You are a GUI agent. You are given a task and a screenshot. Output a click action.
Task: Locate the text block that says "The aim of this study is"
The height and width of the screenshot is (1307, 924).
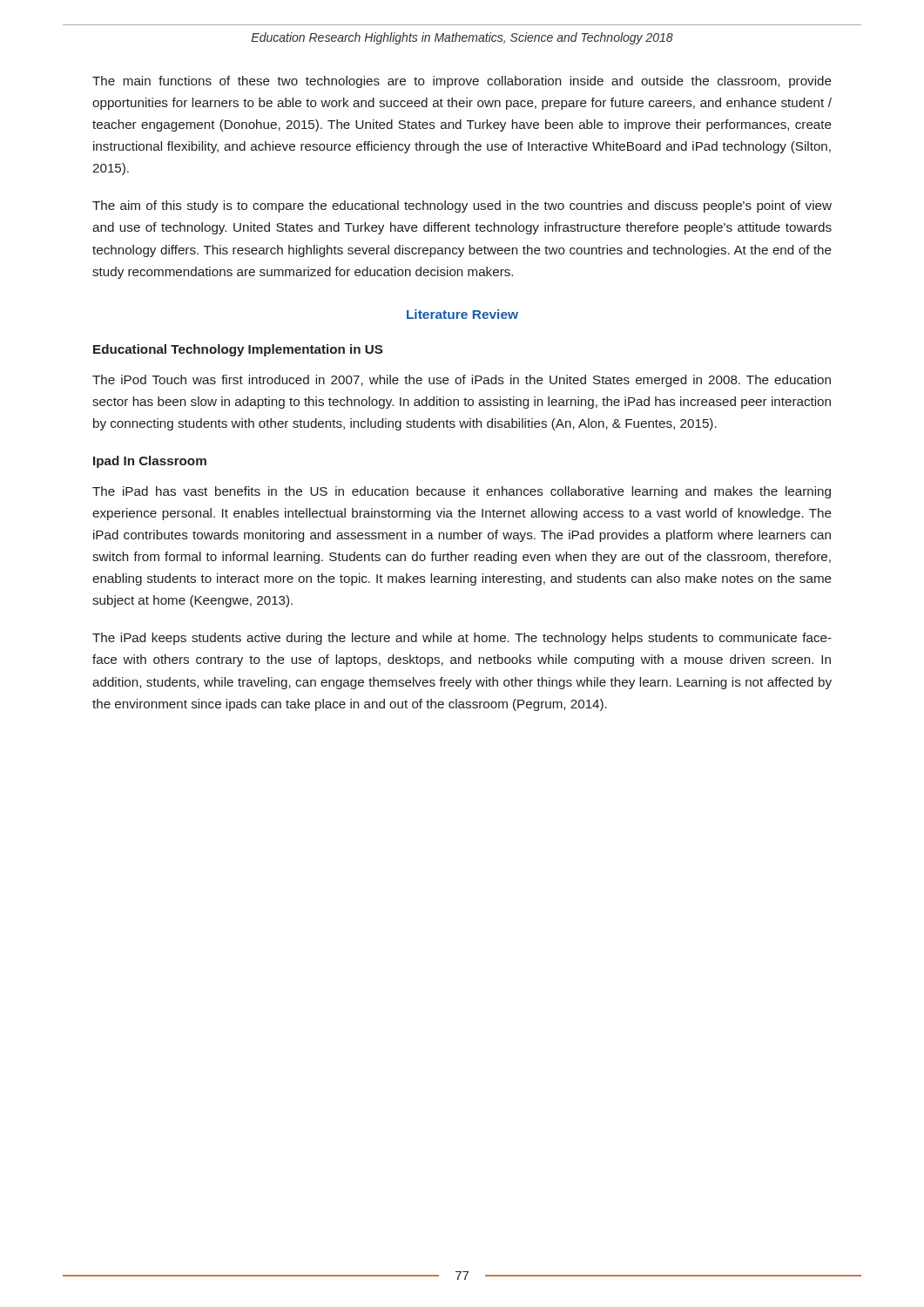click(x=462, y=238)
